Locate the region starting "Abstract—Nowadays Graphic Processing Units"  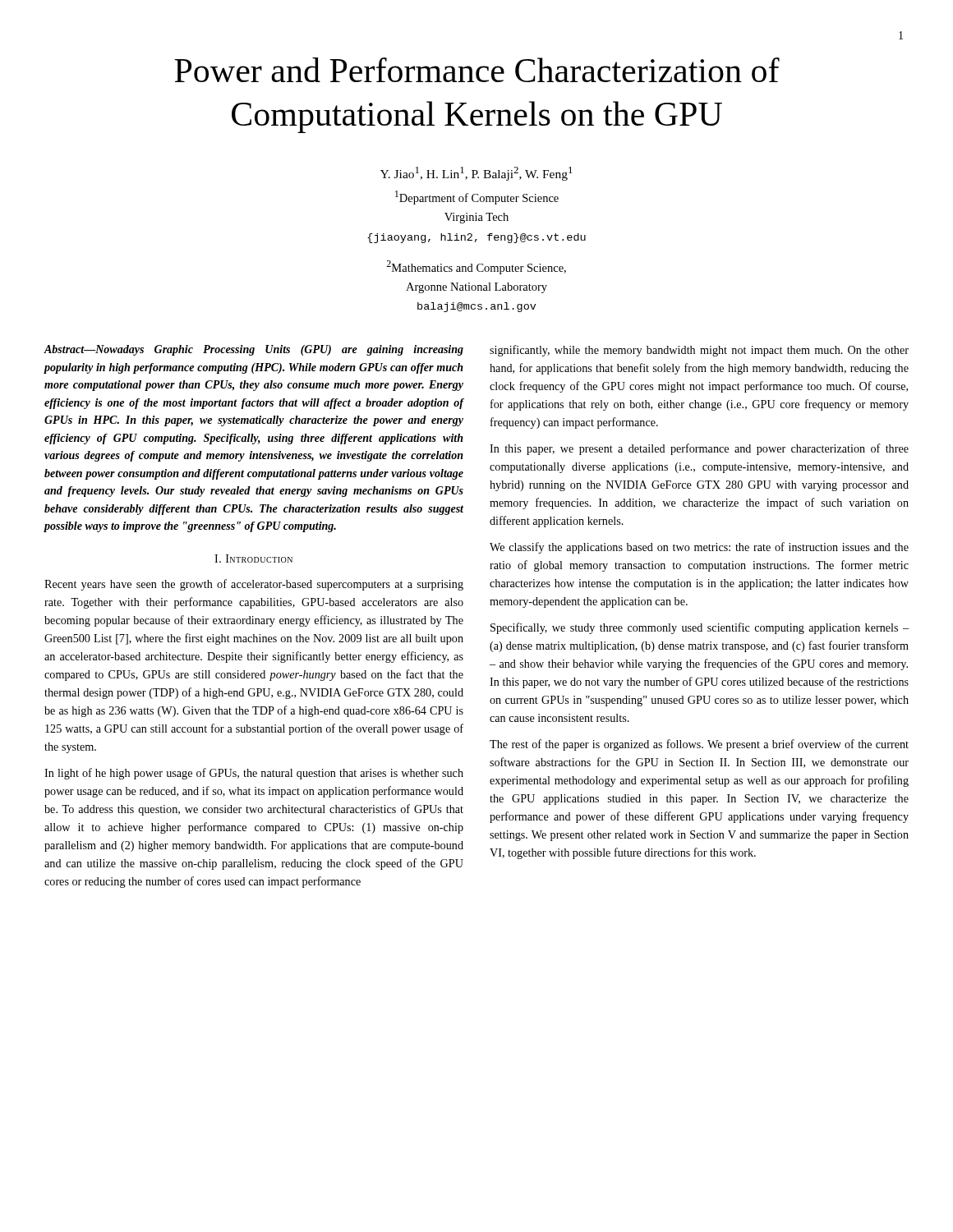click(x=254, y=438)
